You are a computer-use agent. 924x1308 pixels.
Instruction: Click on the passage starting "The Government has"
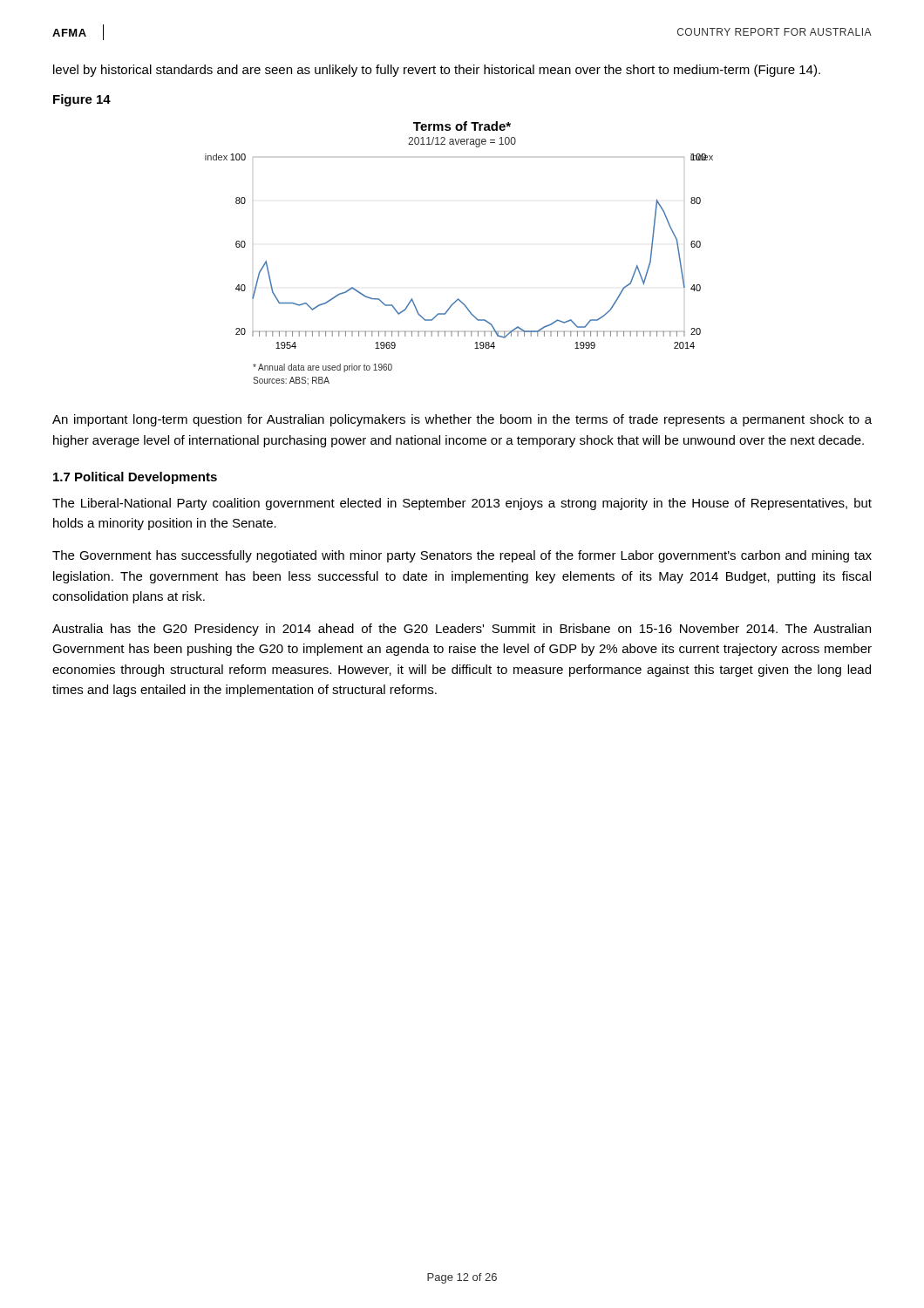pos(462,576)
